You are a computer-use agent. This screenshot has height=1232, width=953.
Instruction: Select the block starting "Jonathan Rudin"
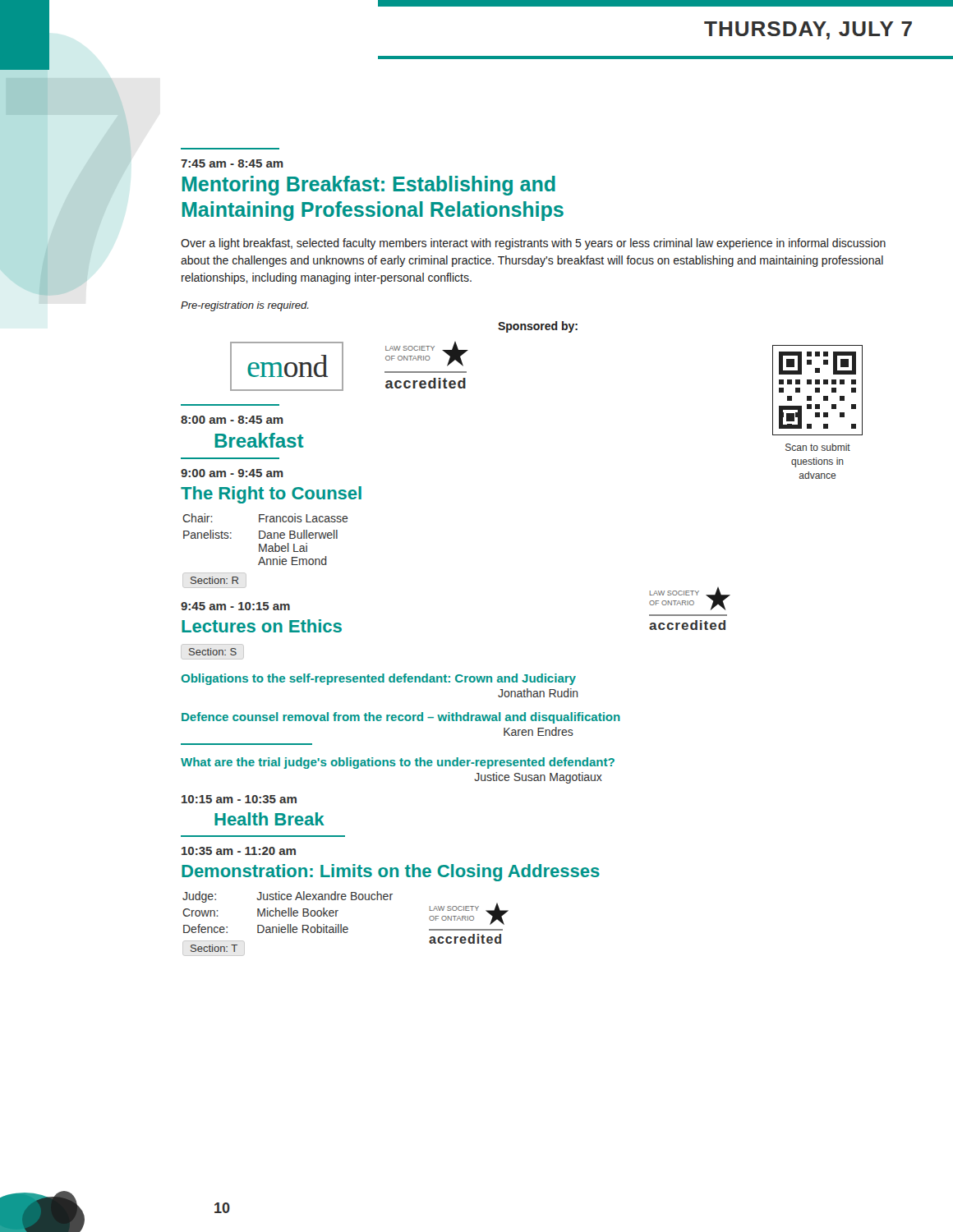[x=538, y=693]
